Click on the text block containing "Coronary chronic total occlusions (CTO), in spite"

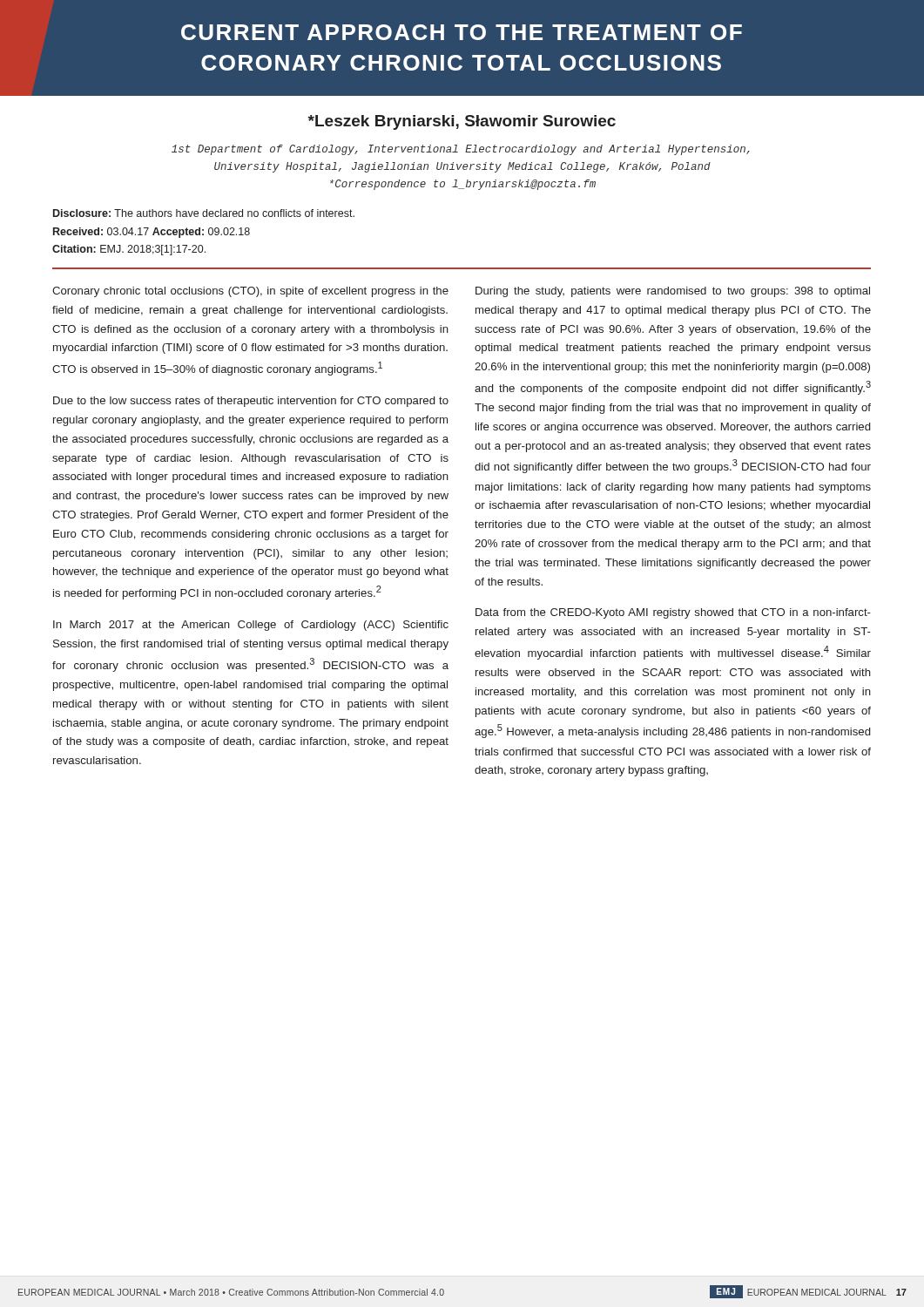pyautogui.click(x=250, y=526)
